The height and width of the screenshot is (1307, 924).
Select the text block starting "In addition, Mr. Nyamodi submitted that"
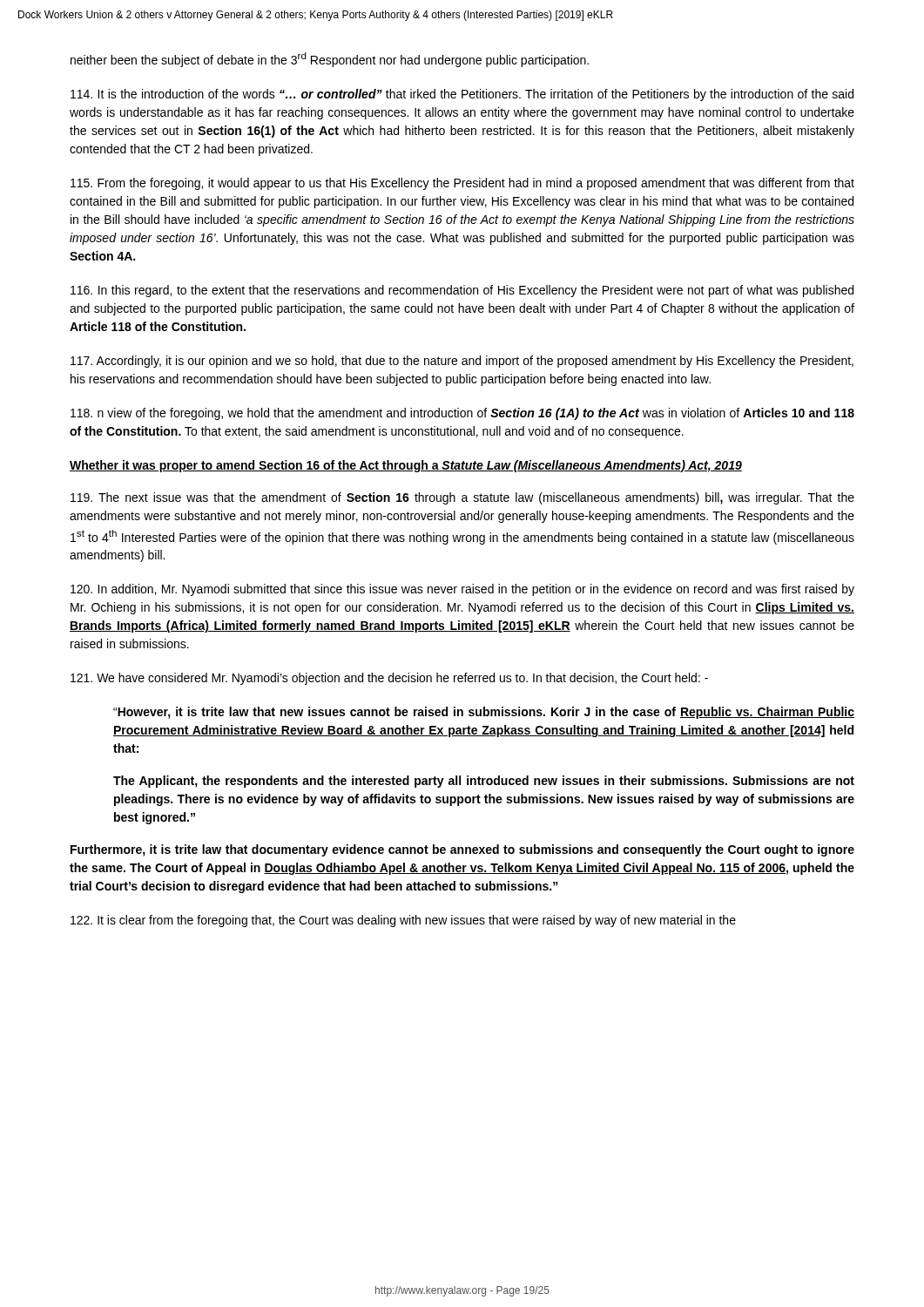click(462, 617)
